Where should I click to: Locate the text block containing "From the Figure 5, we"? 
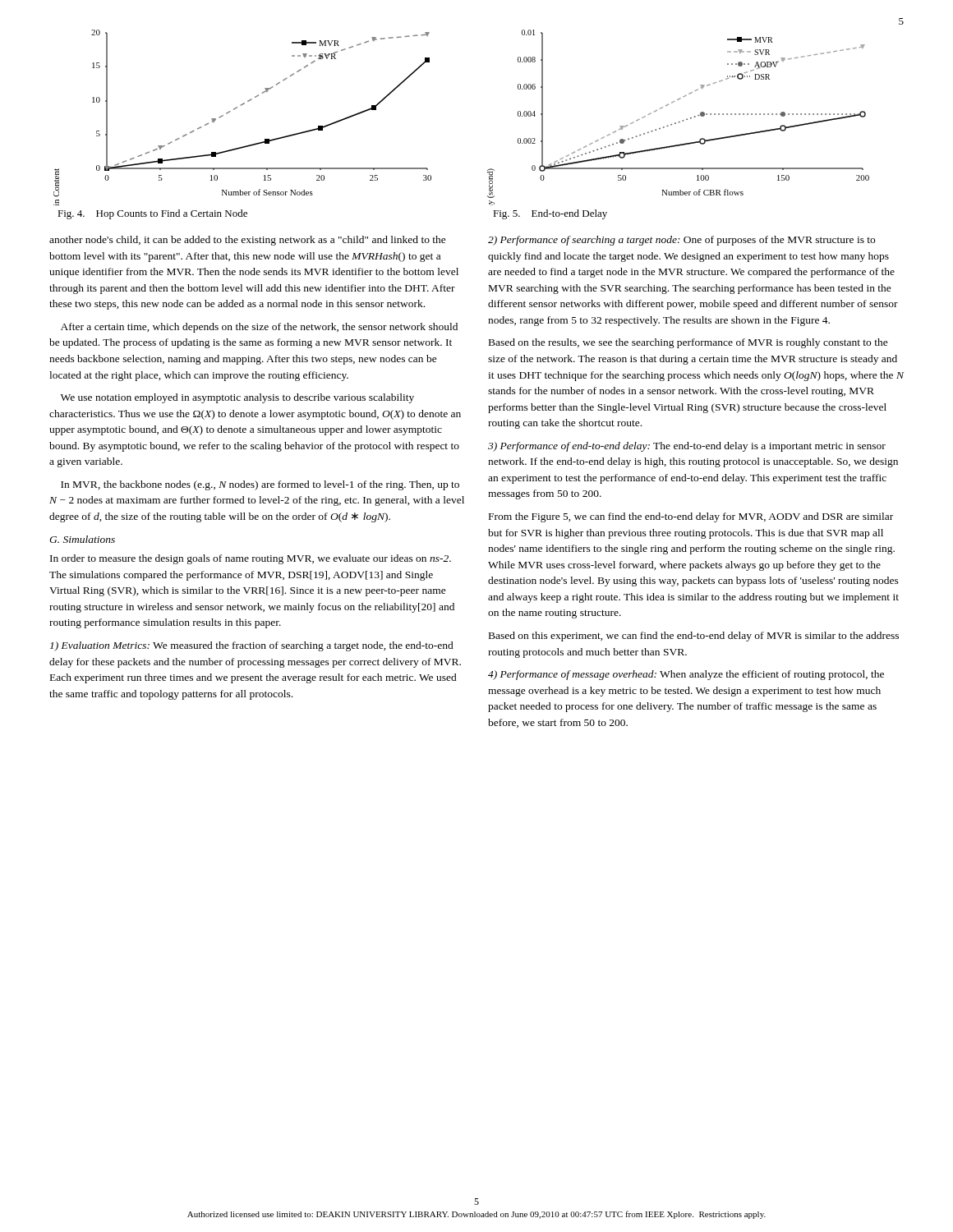(696, 565)
